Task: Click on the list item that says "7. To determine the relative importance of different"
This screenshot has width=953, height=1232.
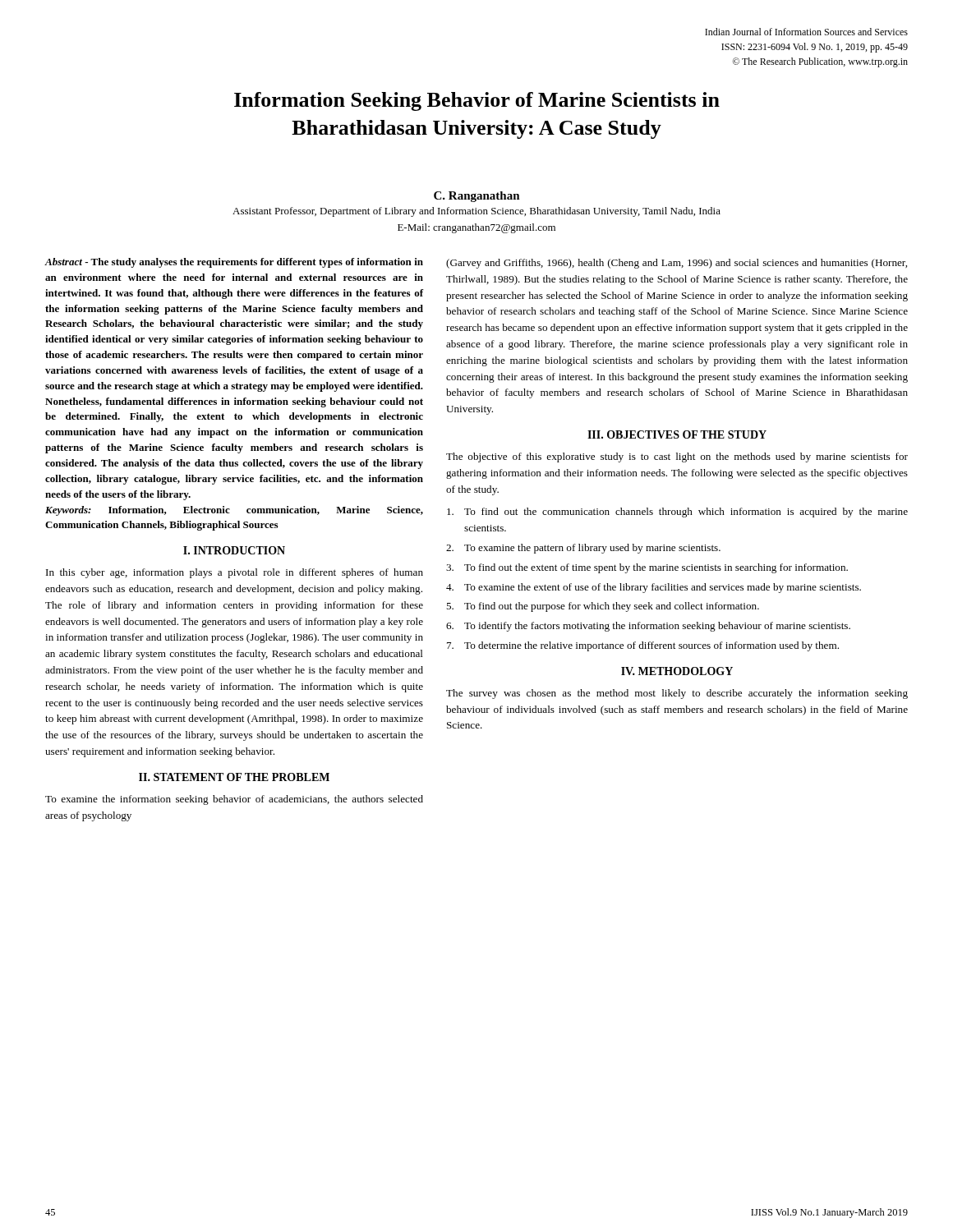Action: click(643, 645)
